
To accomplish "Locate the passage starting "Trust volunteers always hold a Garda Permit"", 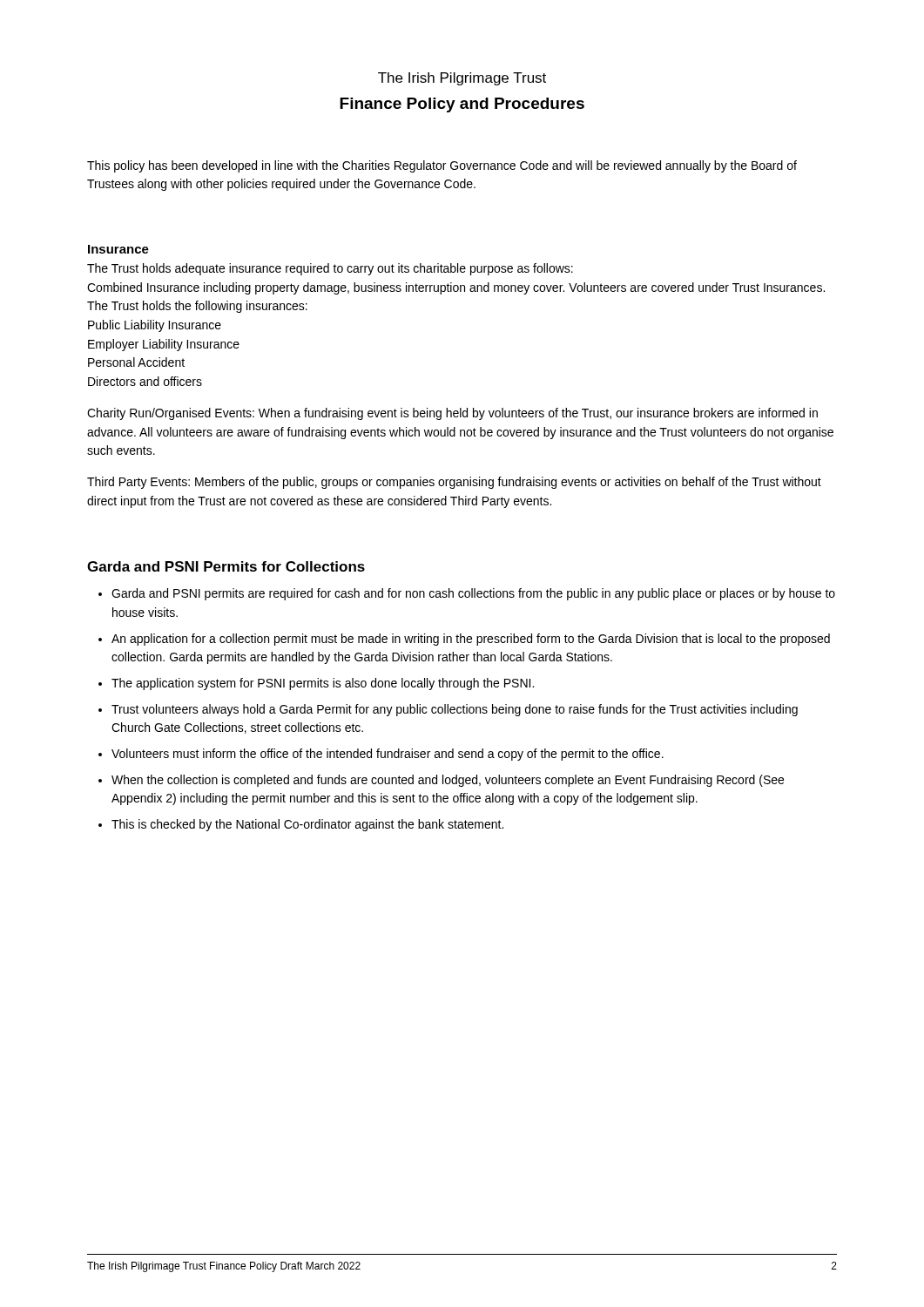I will coord(455,718).
